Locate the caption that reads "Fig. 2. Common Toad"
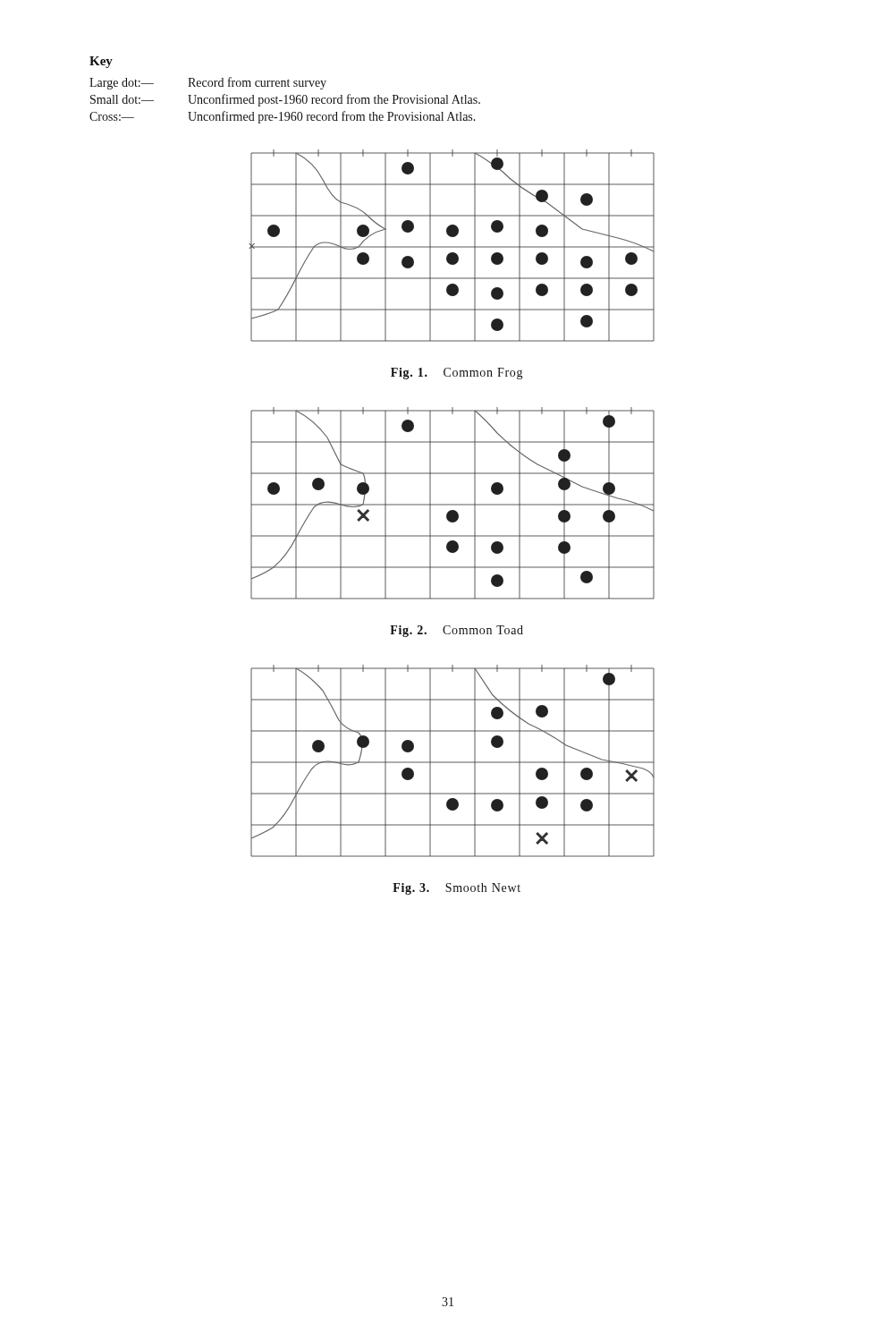This screenshot has height=1342, width=896. [x=457, y=630]
